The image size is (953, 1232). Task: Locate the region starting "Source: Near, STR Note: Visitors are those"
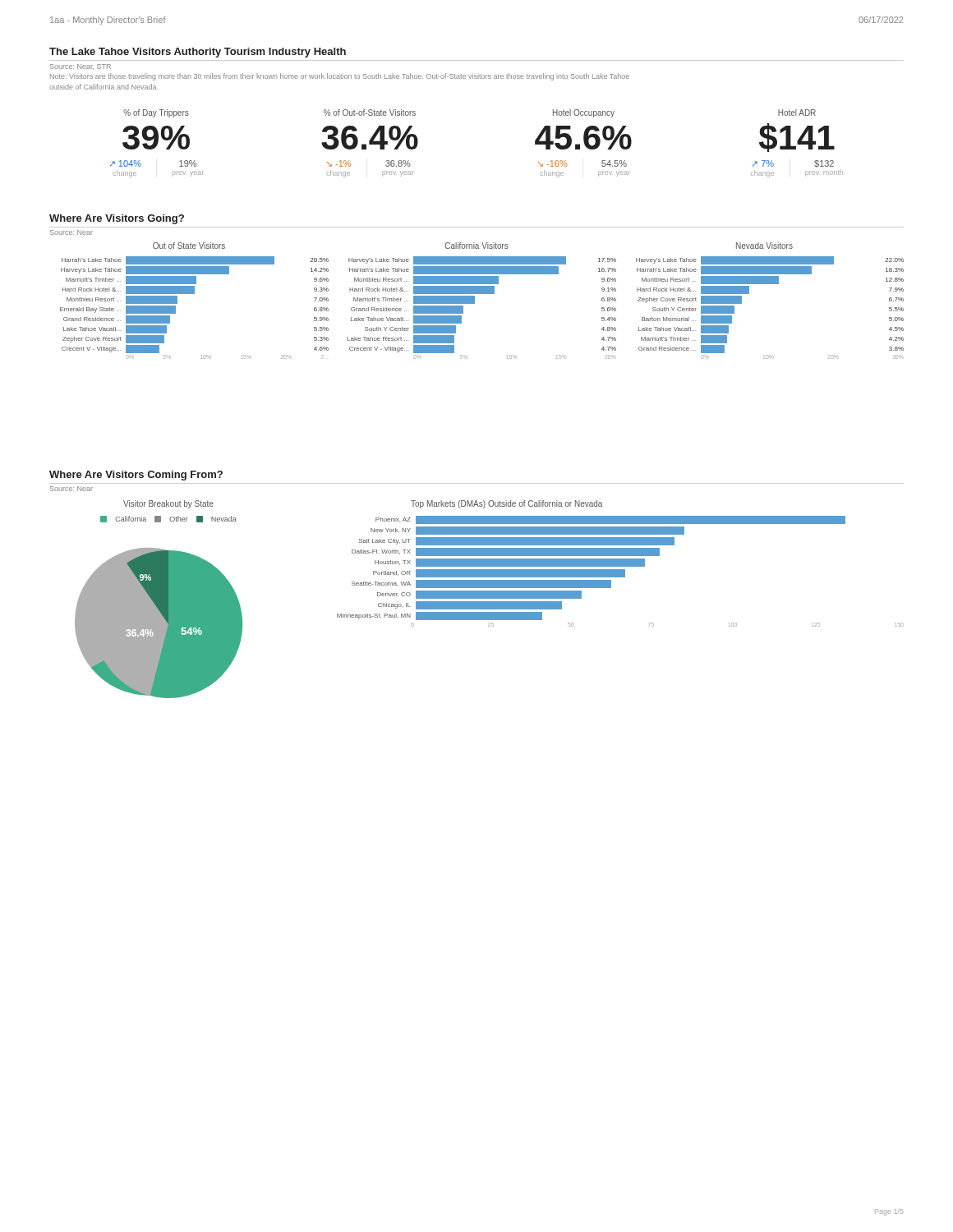(476, 77)
